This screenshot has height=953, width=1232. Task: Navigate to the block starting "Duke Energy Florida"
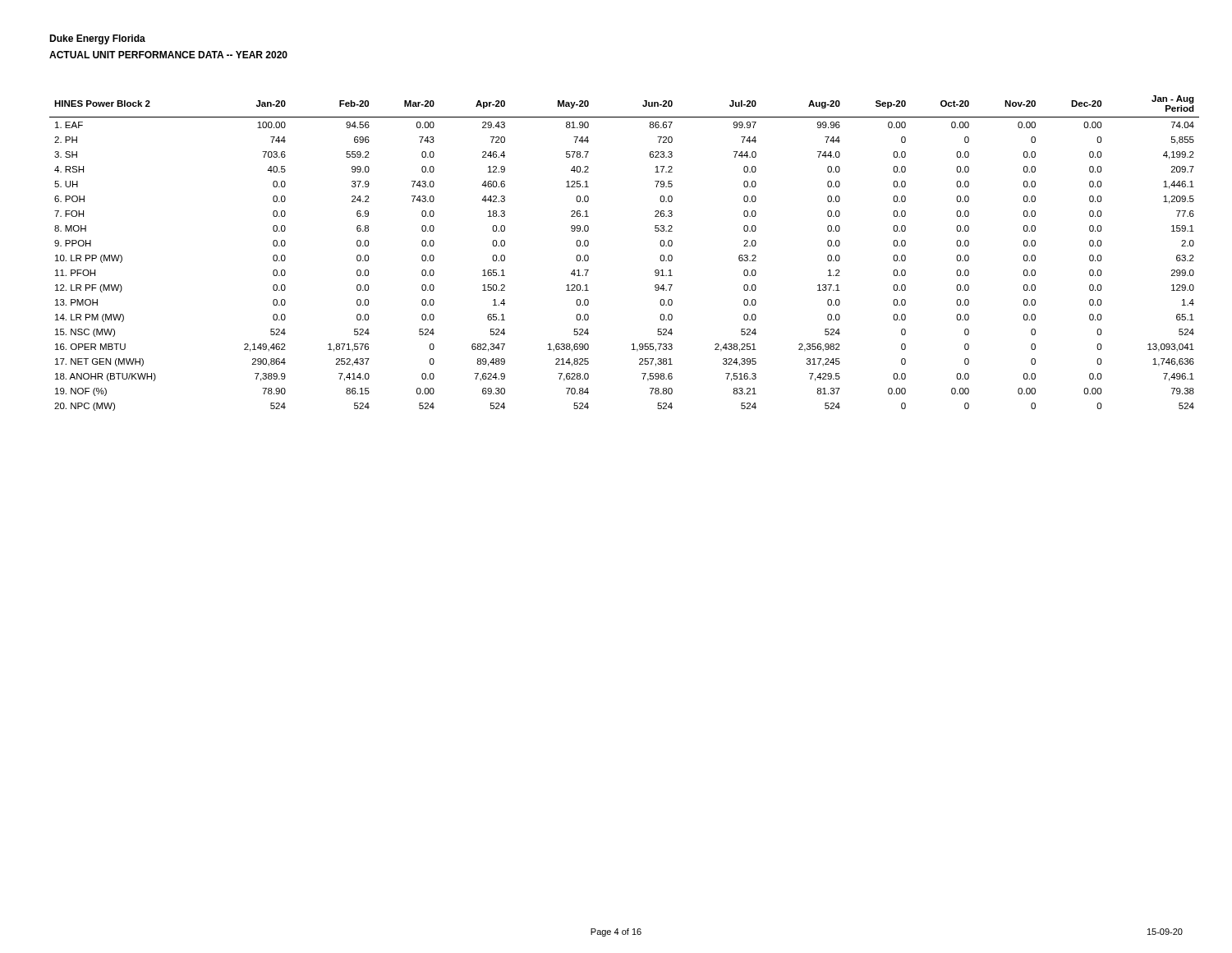tap(97, 39)
